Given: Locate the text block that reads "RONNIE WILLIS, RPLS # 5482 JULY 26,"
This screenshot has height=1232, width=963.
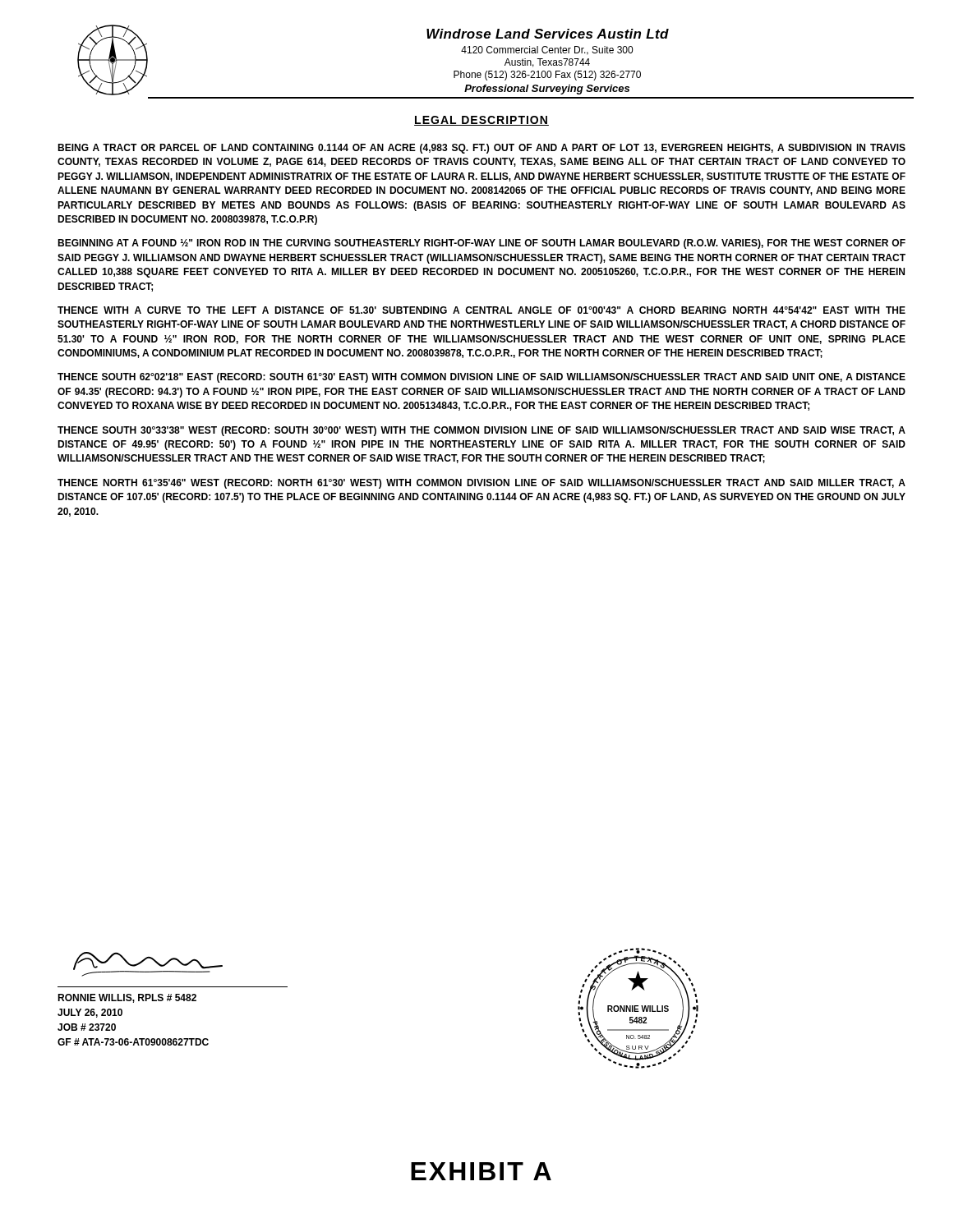Looking at the screenshot, I should click(x=170, y=1001).
